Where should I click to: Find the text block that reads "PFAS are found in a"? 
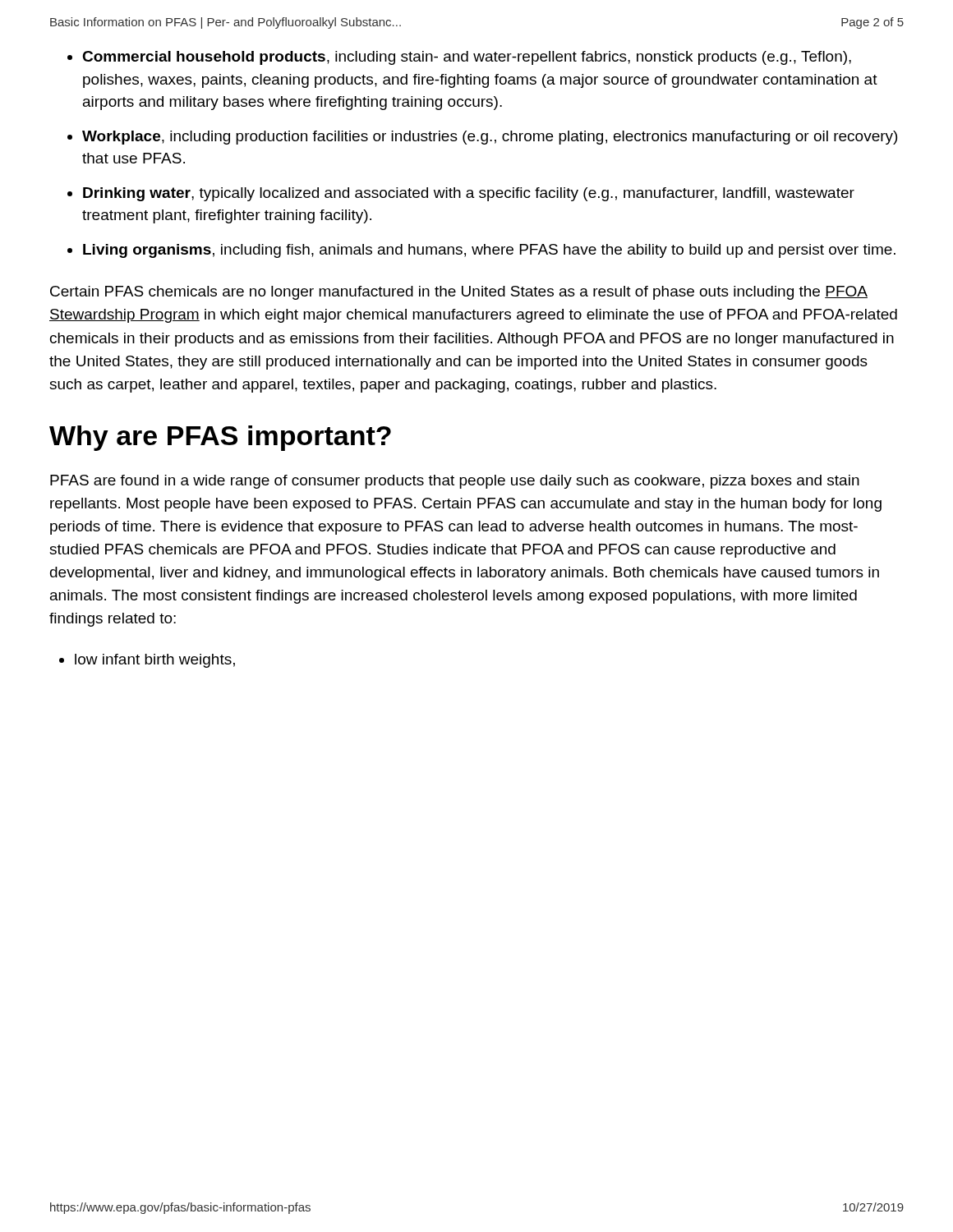(x=466, y=549)
